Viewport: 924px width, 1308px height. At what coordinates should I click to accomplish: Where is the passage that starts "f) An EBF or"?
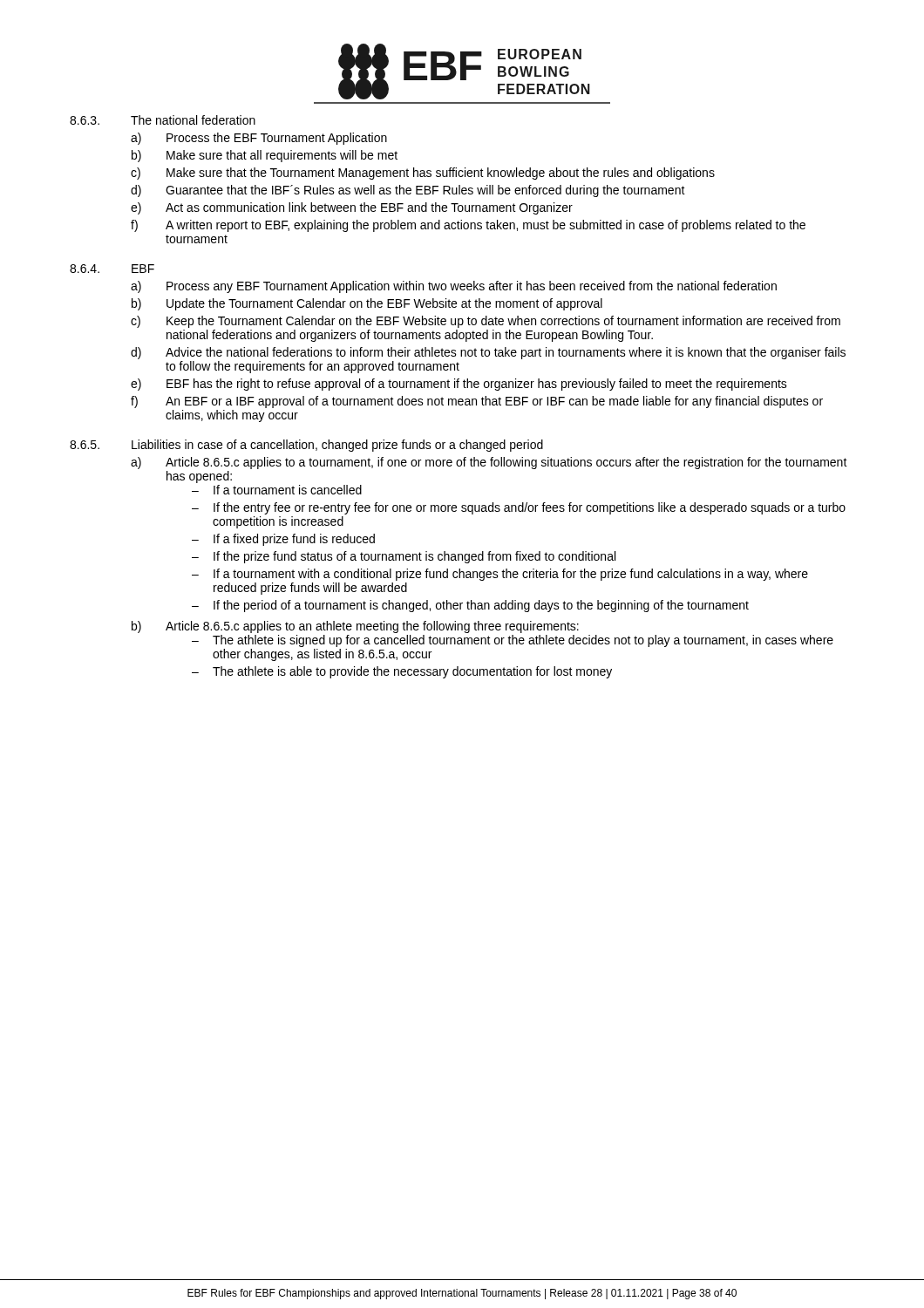coord(492,408)
